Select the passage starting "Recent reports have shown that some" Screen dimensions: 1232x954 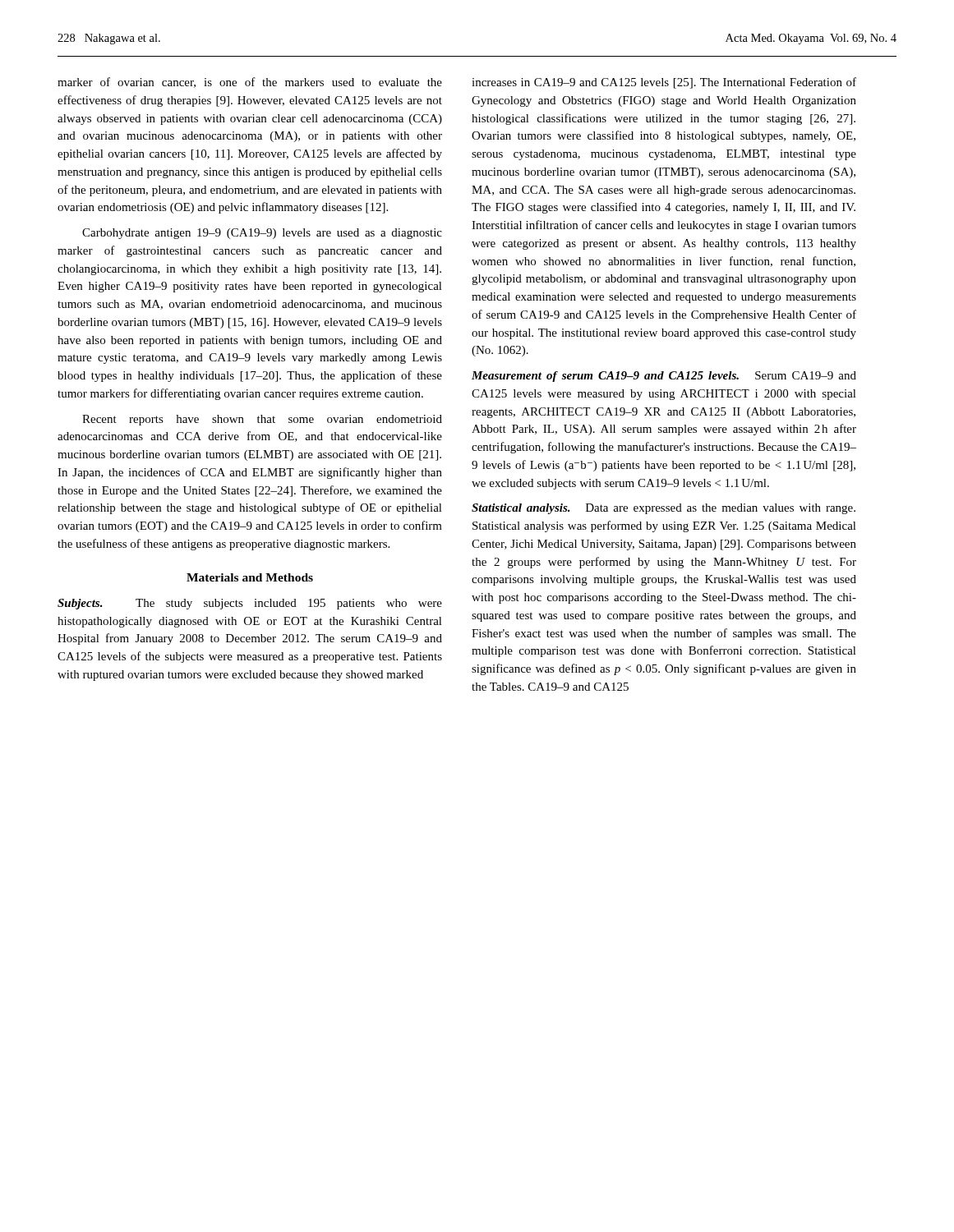(250, 482)
